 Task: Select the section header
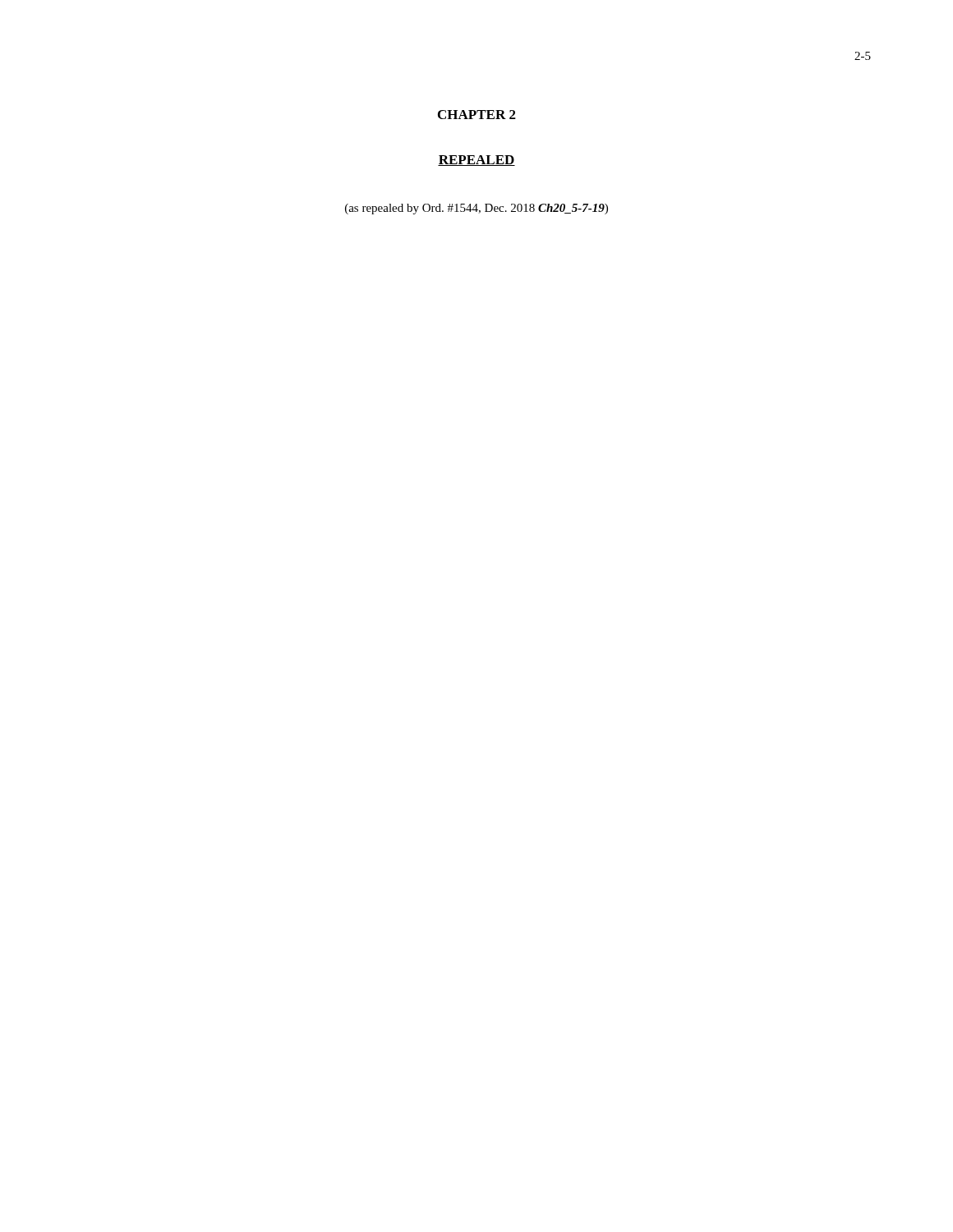(x=476, y=160)
